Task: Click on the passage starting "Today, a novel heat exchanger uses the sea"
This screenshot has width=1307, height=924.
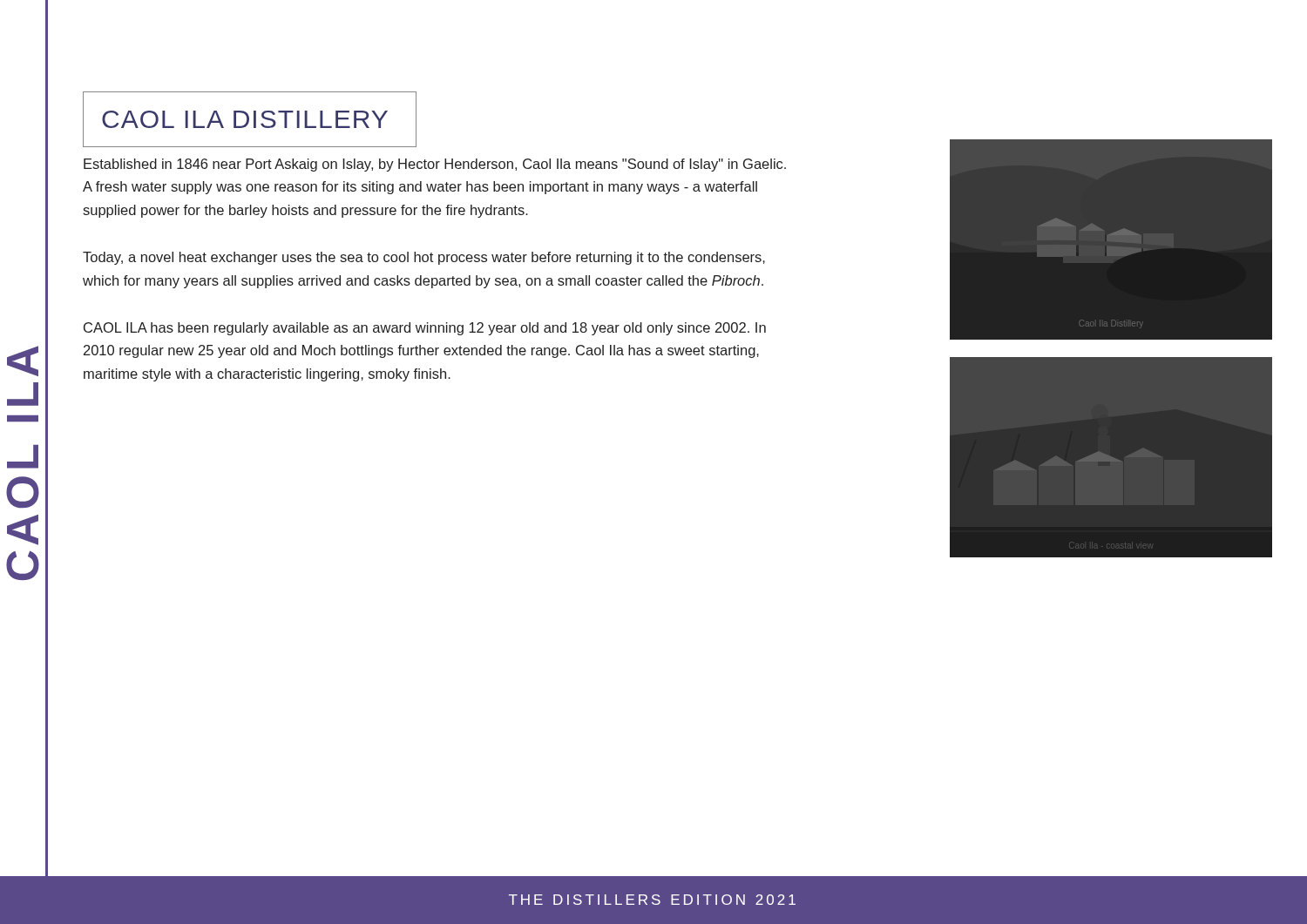Action: [x=424, y=269]
